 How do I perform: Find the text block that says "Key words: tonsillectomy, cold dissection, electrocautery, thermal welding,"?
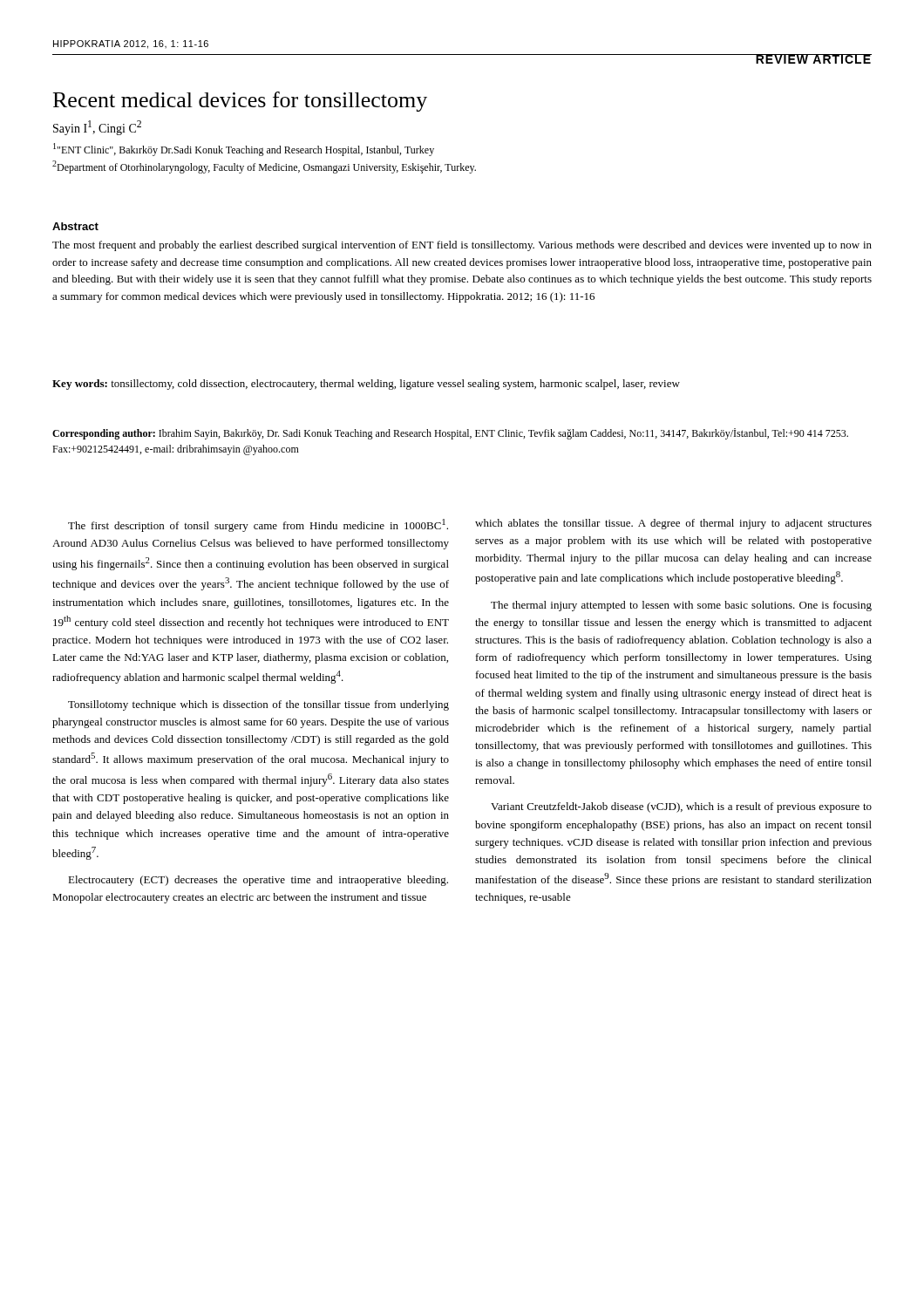click(x=366, y=383)
